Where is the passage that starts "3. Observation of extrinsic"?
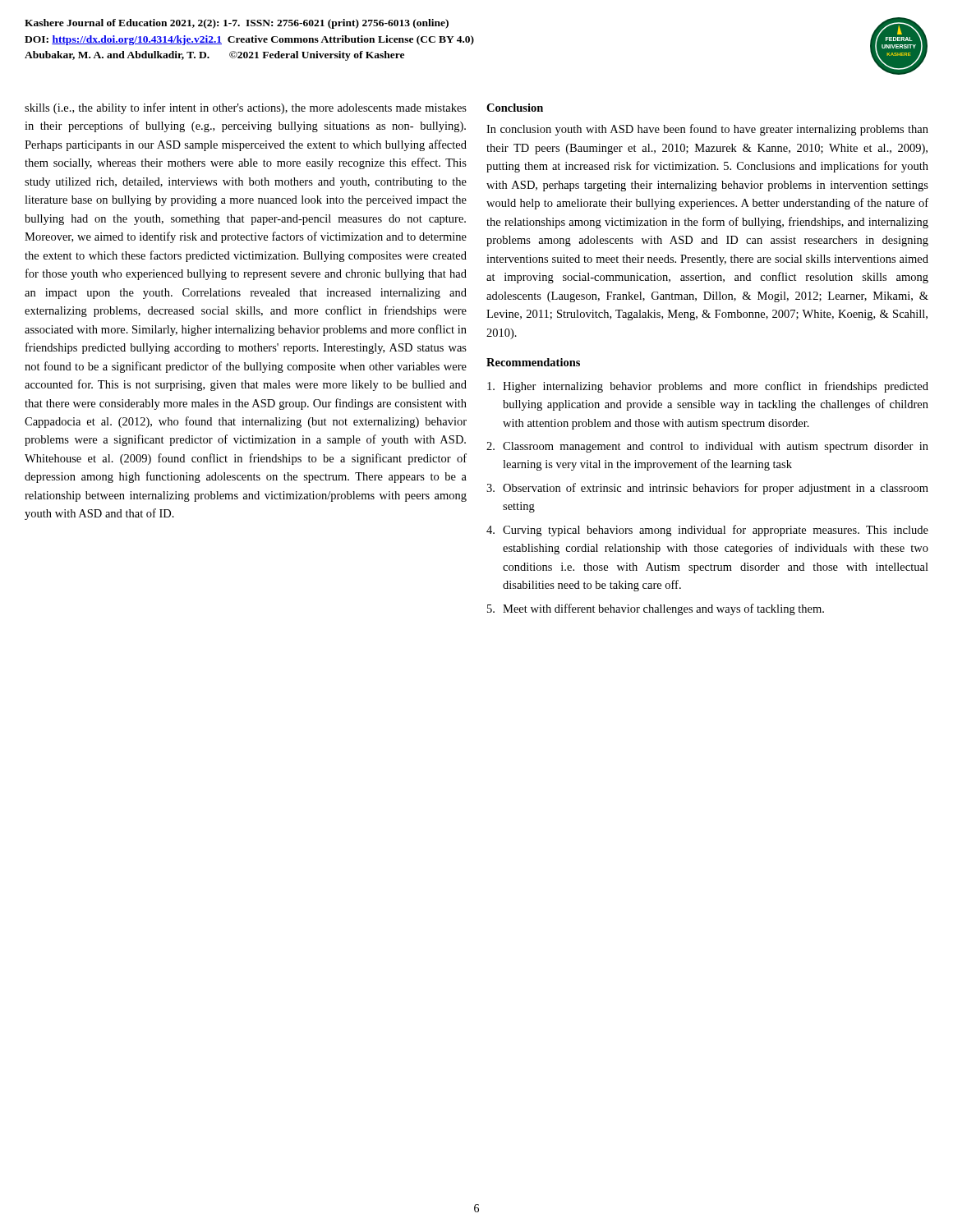 point(707,497)
